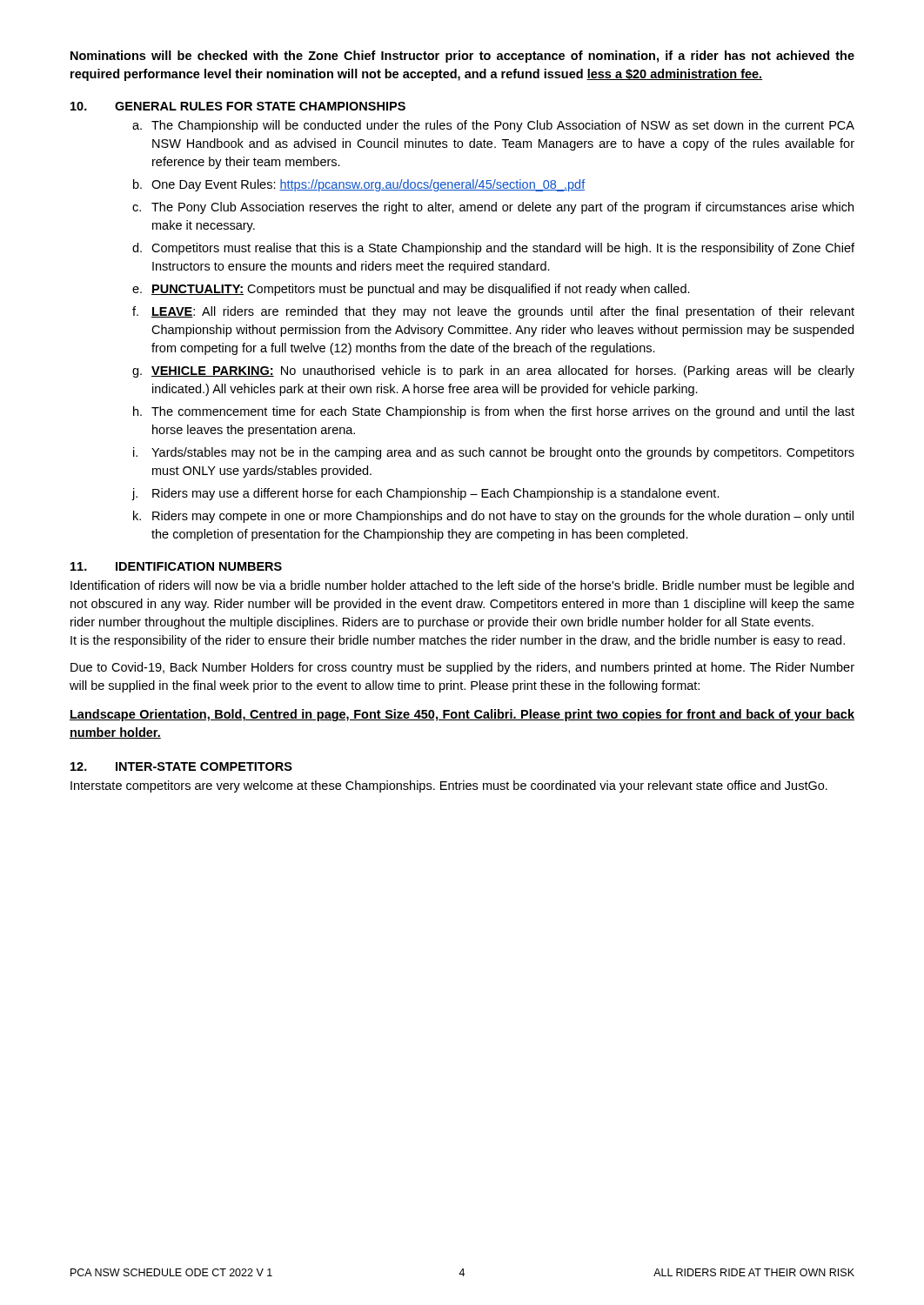Point to the element starting "j. Riders may use"
924x1305 pixels.
click(x=493, y=494)
